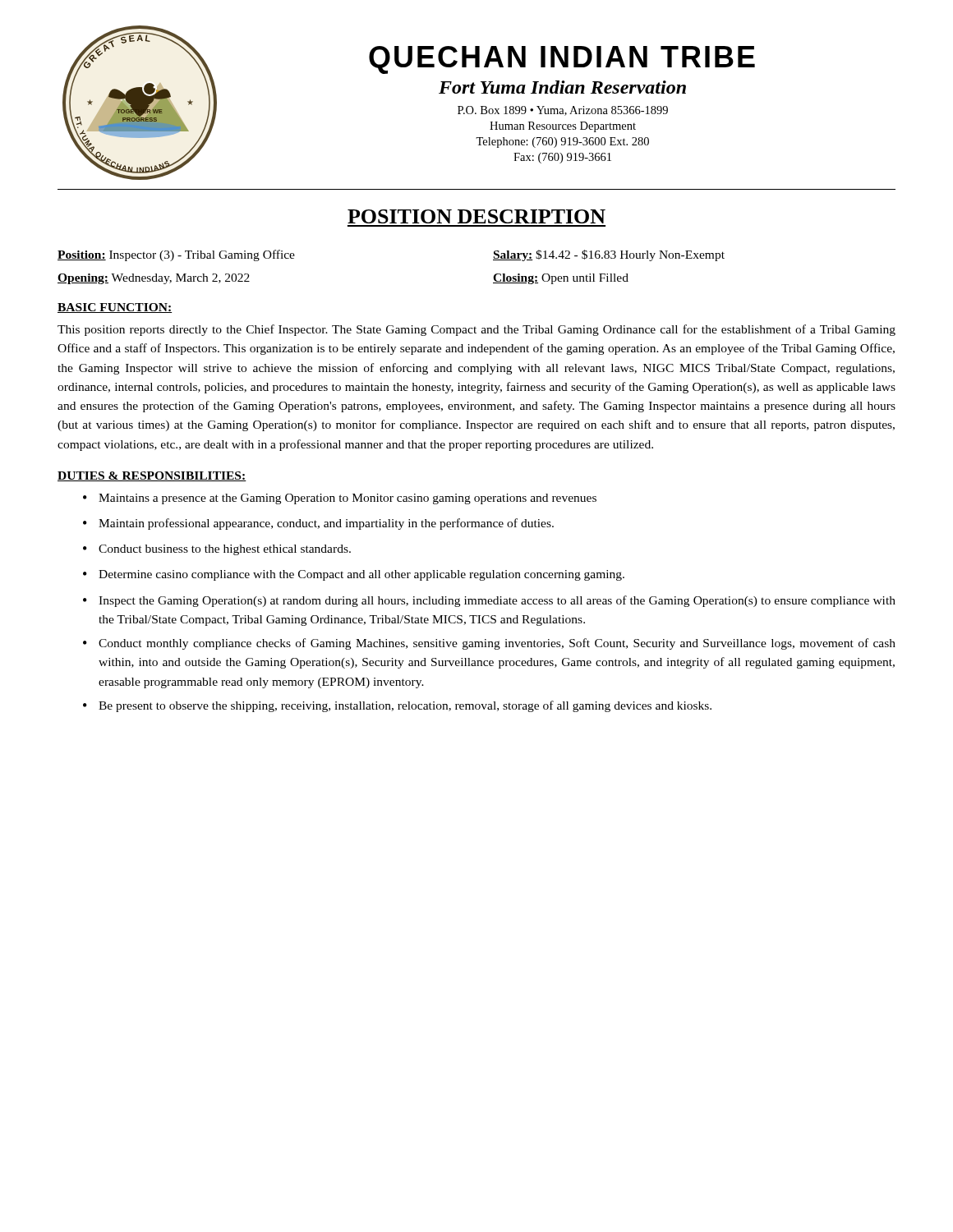The image size is (953, 1232).
Task: Locate the section header with the text "DUTIES & RESPONSIBILITIES:"
Action: click(152, 475)
